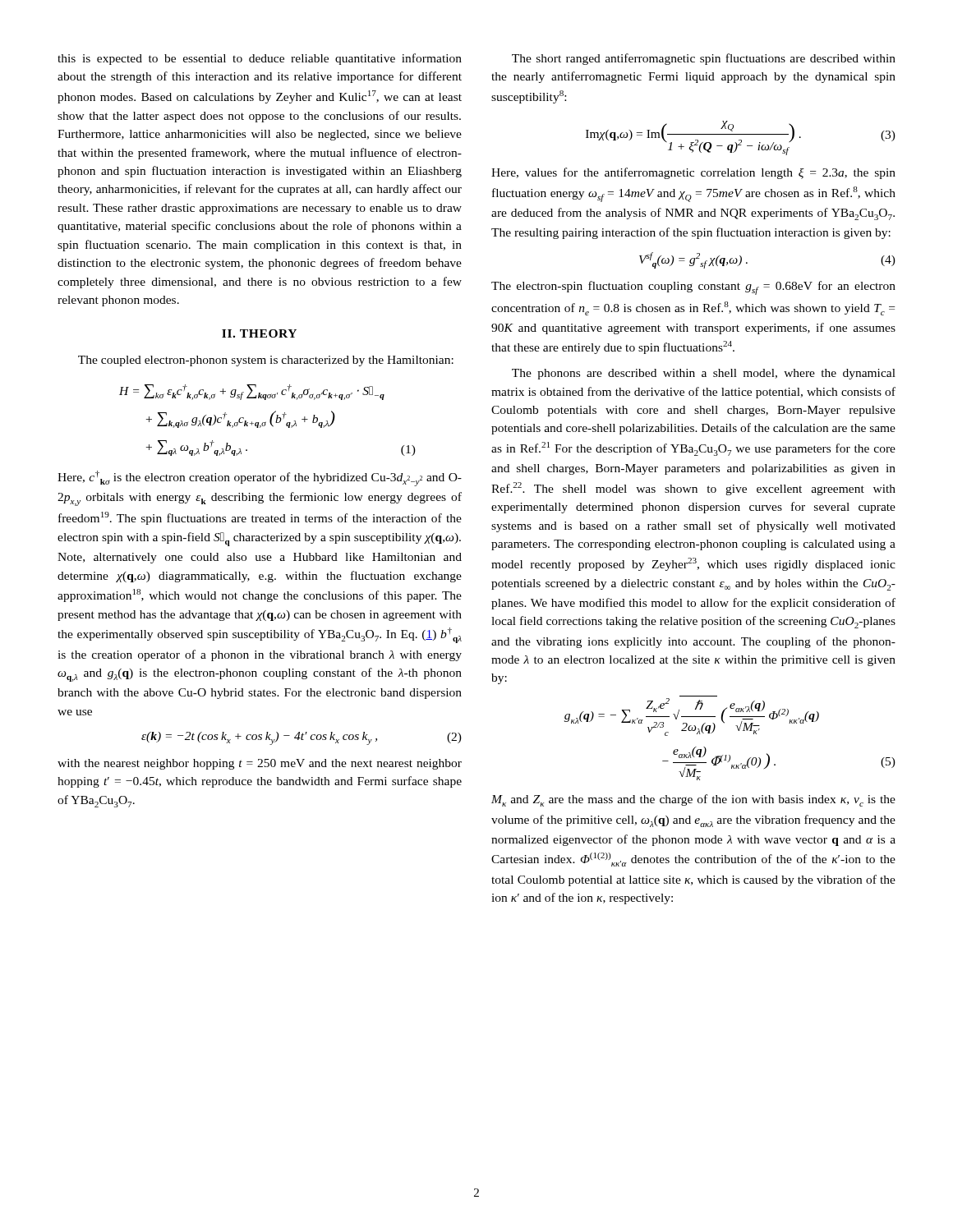Find the formula on this page that starts "ε(k) = −2t (cos kx"
Viewport: 953px width, 1232px height.
260,737
